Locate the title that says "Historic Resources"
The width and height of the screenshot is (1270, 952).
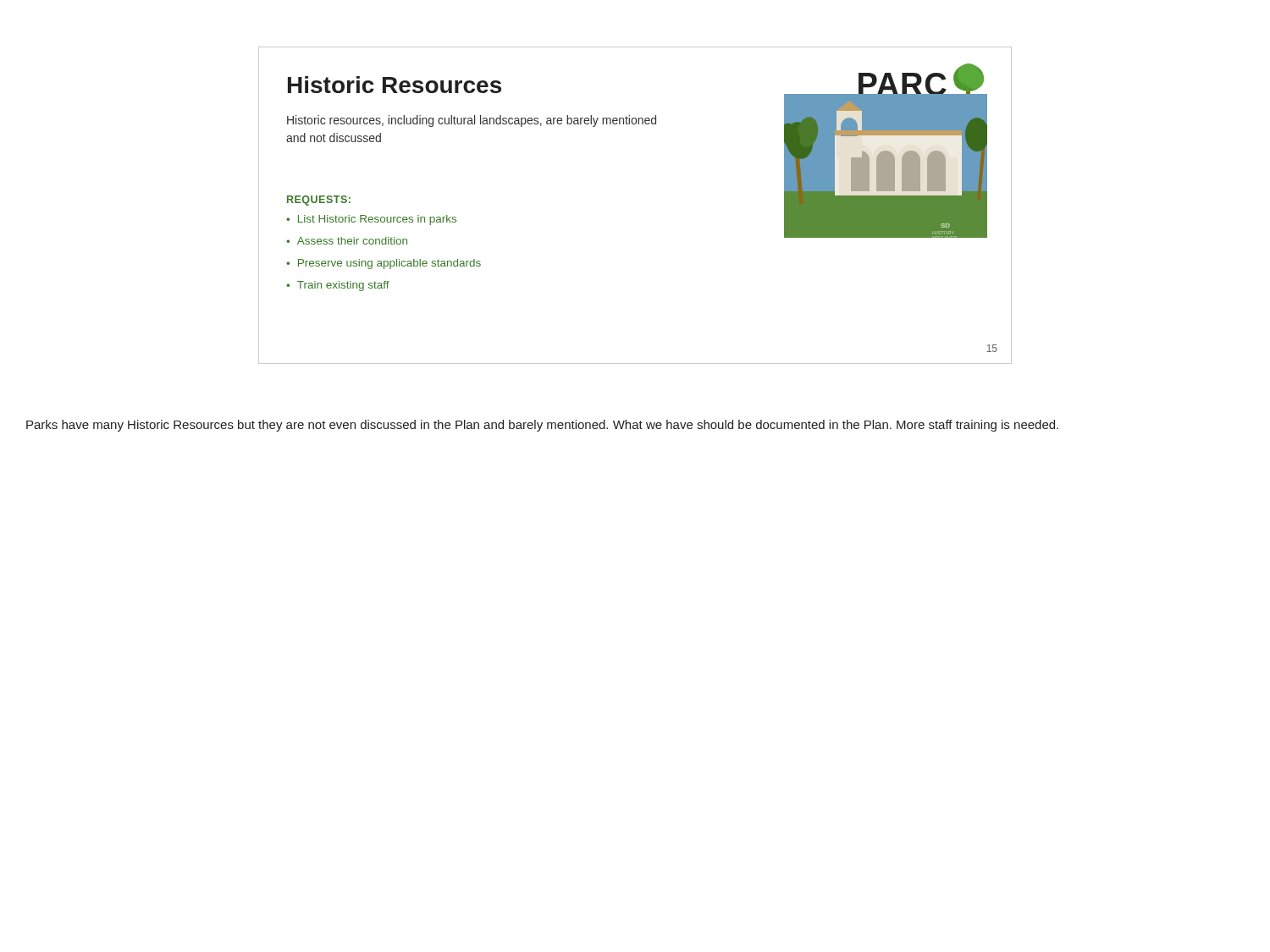point(394,85)
